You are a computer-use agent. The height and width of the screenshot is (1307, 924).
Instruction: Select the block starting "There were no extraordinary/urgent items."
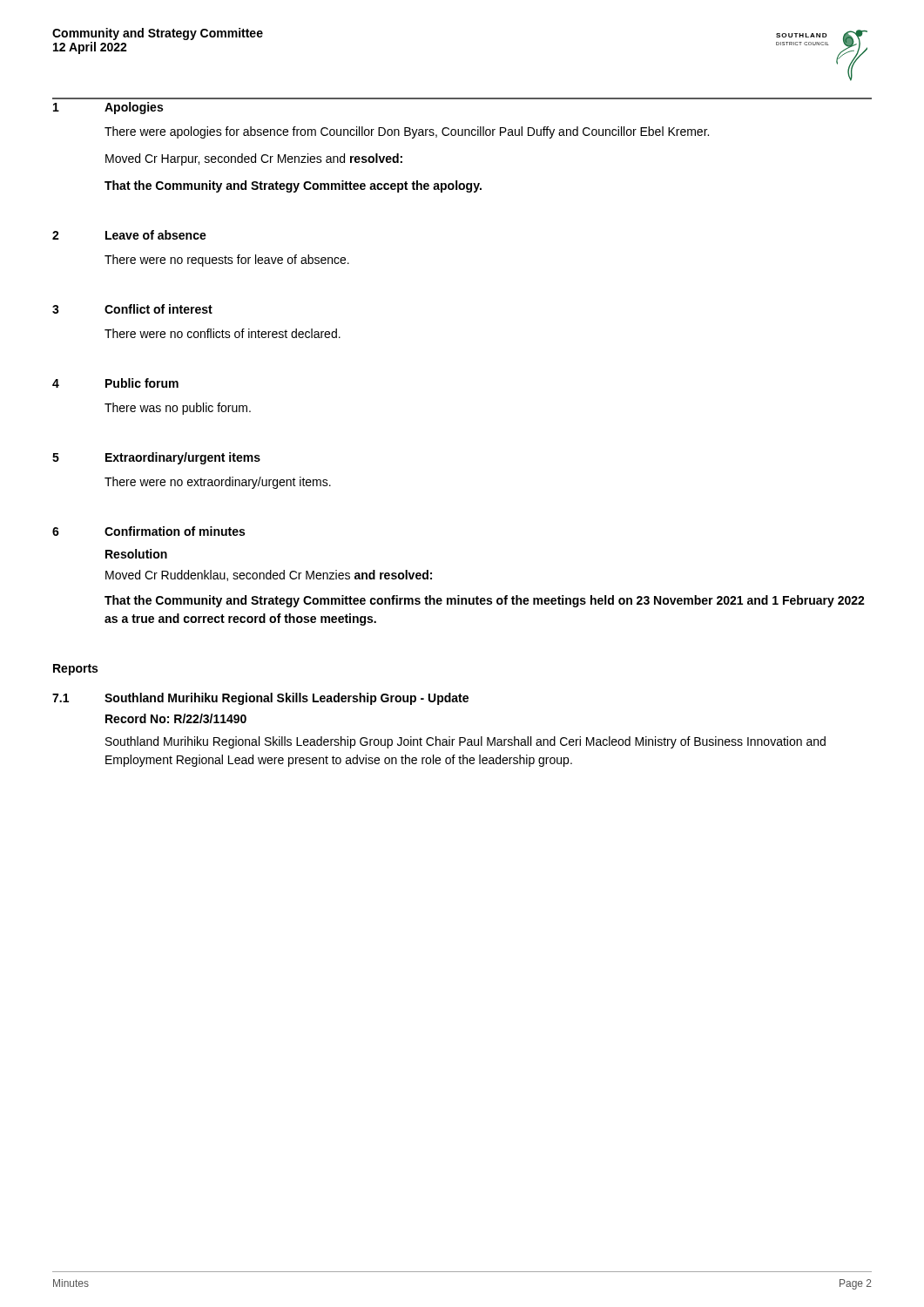(x=218, y=482)
